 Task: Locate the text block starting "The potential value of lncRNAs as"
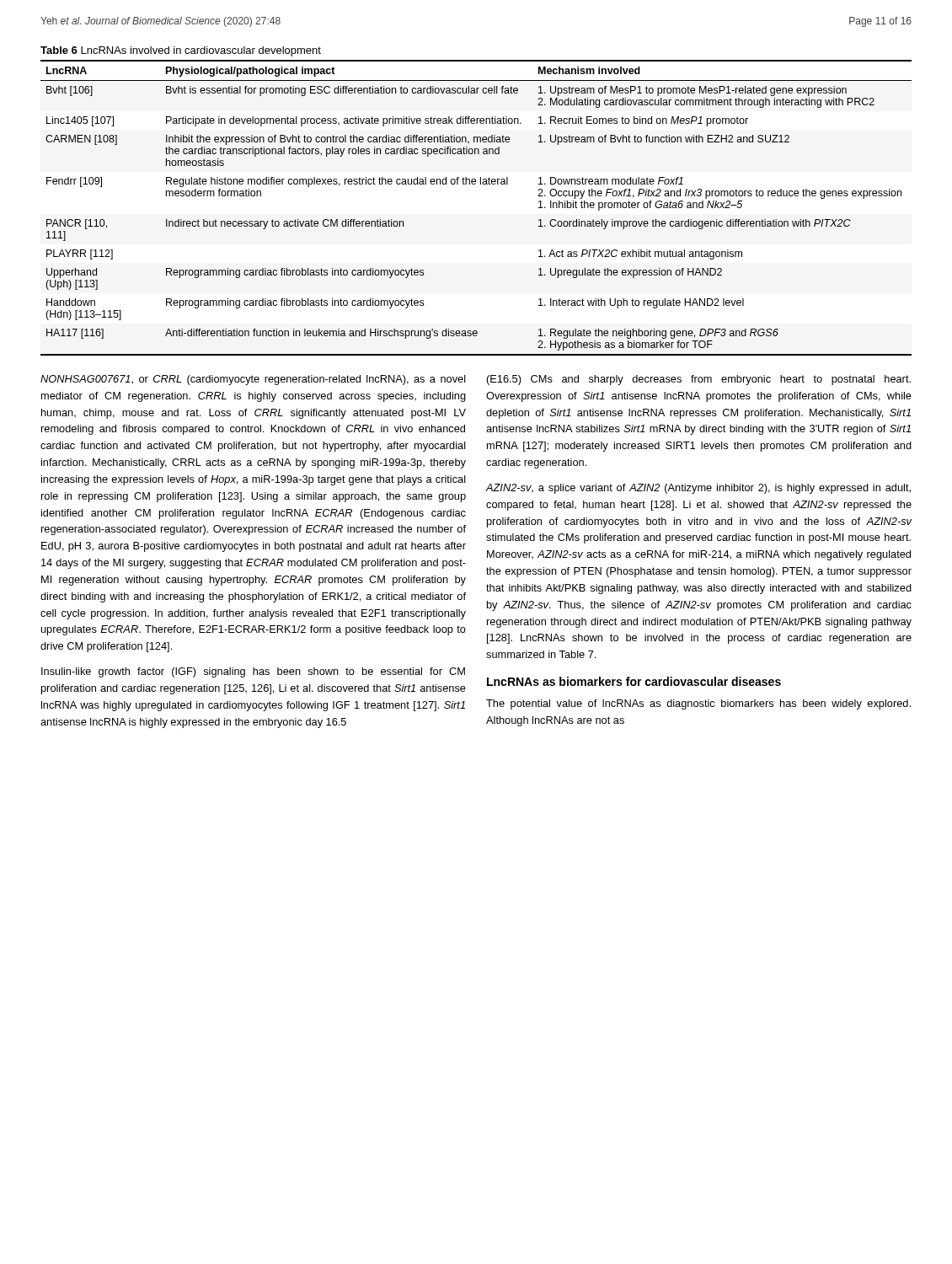pyautogui.click(x=699, y=712)
